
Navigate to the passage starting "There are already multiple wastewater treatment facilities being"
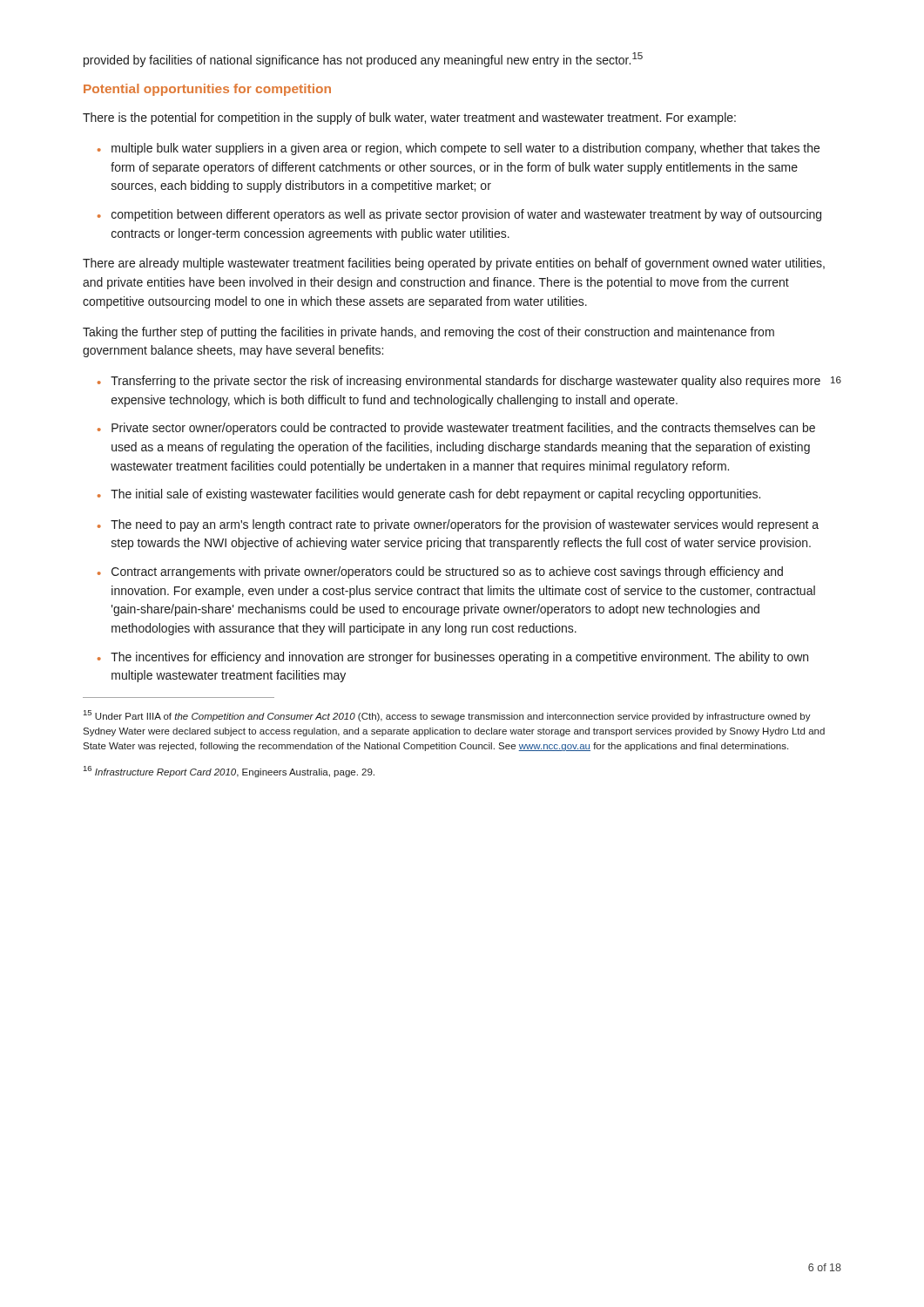click(x=462, y=283)
